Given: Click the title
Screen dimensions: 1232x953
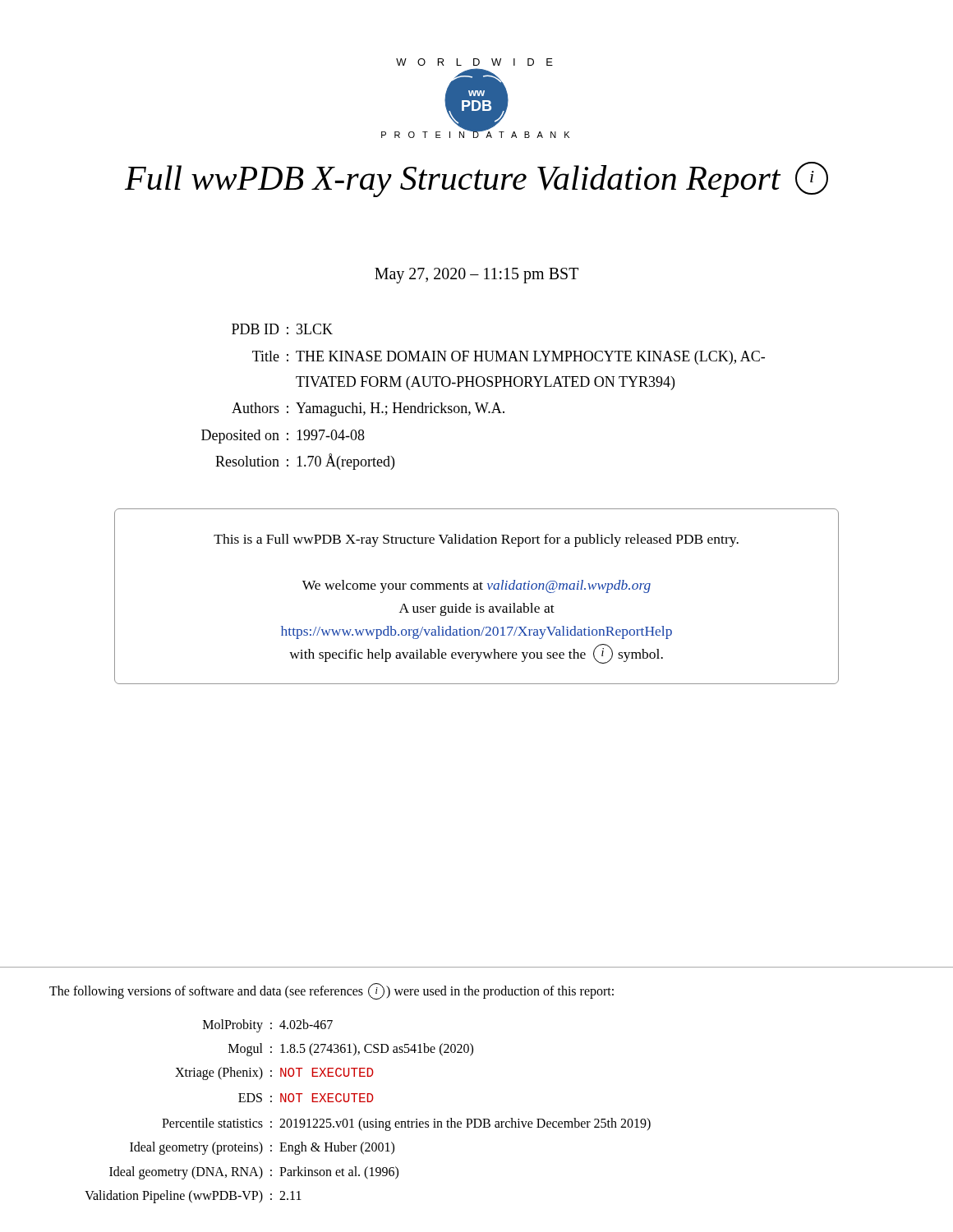Looking at the screenshot, I should pyautogui.click(x=476, y=178).
